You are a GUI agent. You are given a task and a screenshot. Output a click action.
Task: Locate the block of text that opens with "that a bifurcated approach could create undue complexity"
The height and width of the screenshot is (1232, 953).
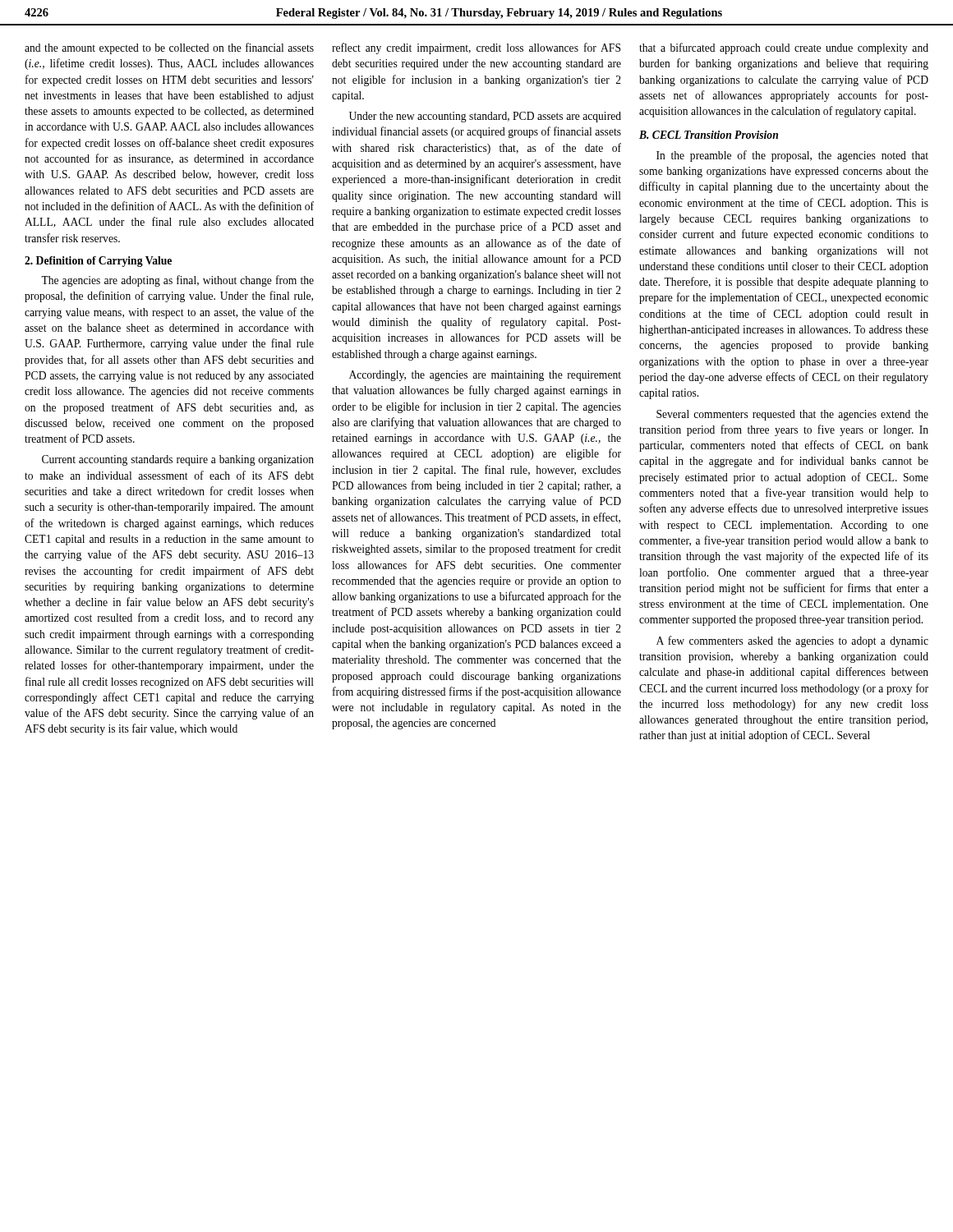[784, 80]
